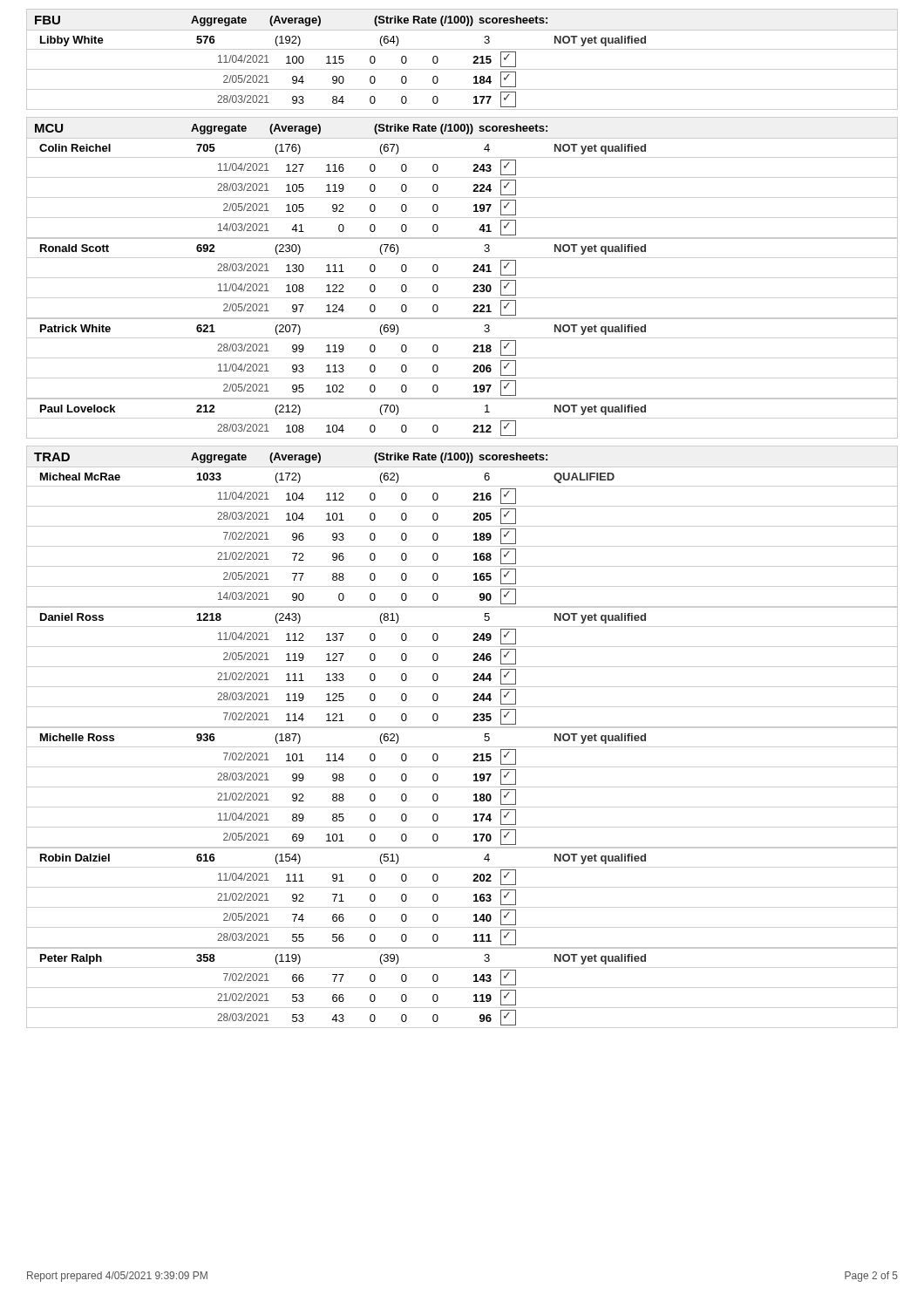Locate the table with the text "Patrick White 621 (207)"
Viewport: 924px width, 1308px height.
pyautogui.click(x=462, y=358)
